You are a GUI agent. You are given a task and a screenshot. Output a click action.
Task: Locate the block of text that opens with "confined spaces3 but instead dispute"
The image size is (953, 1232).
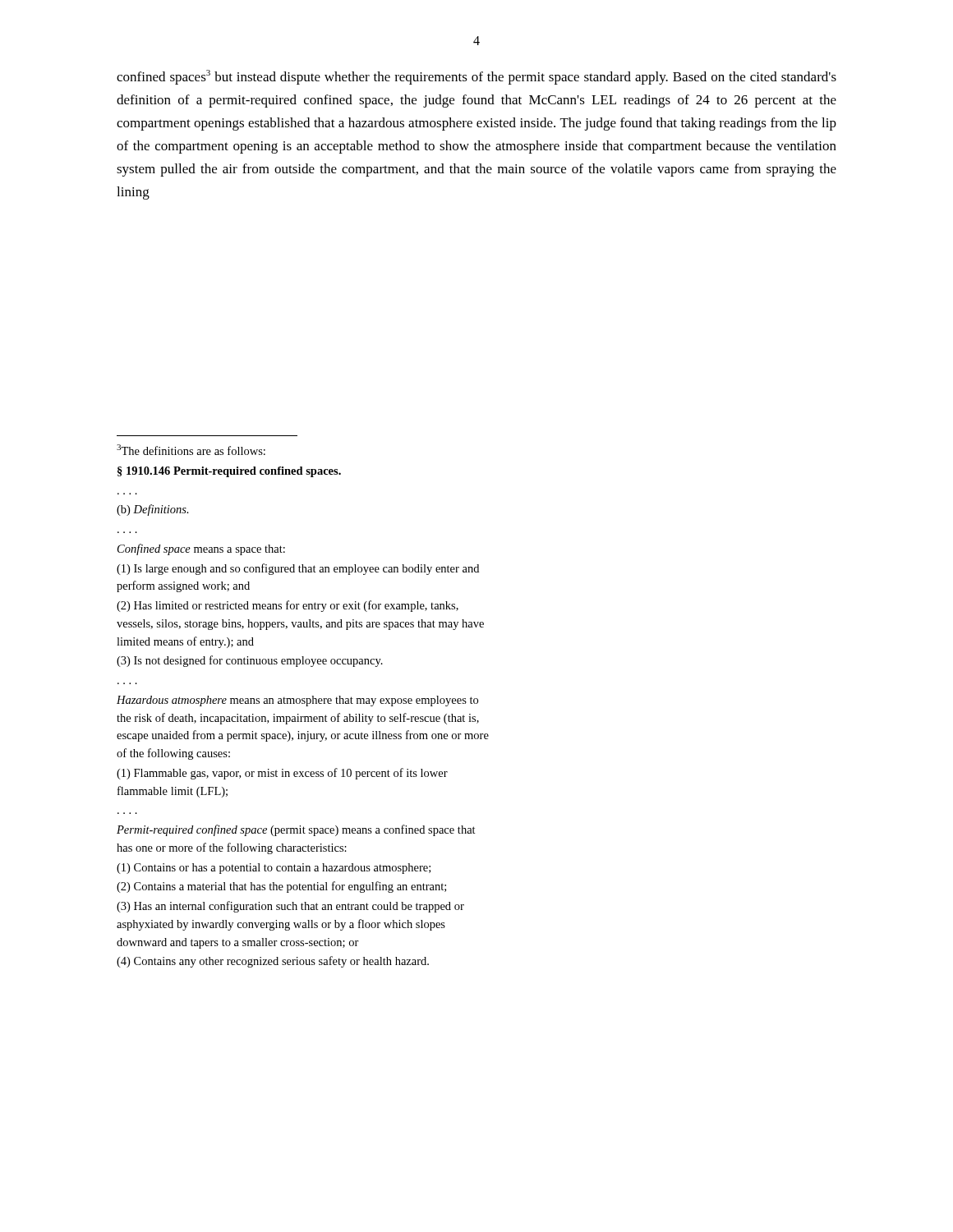point(476,134)
